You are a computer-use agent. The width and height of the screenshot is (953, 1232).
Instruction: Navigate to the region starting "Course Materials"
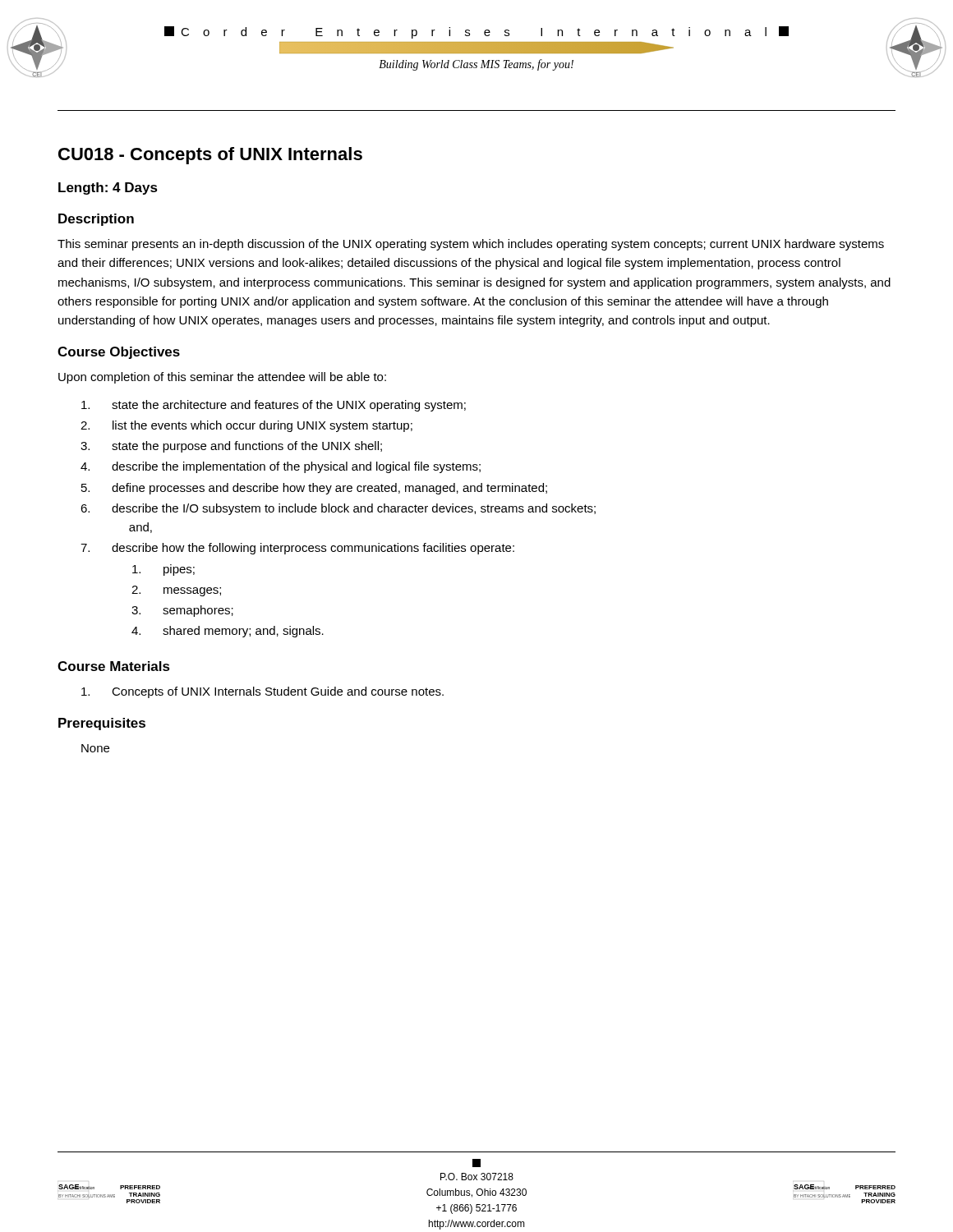(114, 666)
